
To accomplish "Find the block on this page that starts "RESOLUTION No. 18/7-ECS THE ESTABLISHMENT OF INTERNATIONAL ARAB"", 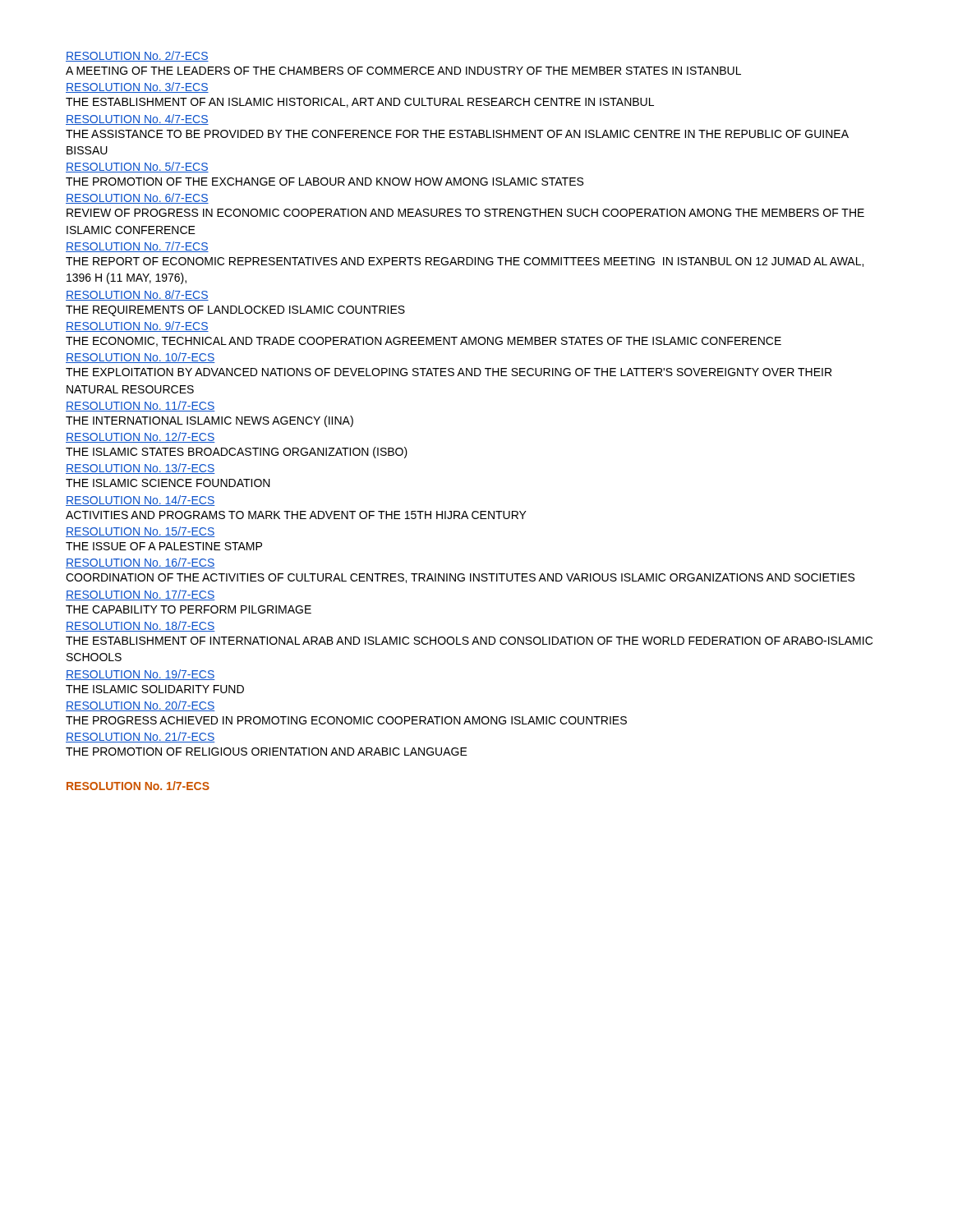I will 476,642.
